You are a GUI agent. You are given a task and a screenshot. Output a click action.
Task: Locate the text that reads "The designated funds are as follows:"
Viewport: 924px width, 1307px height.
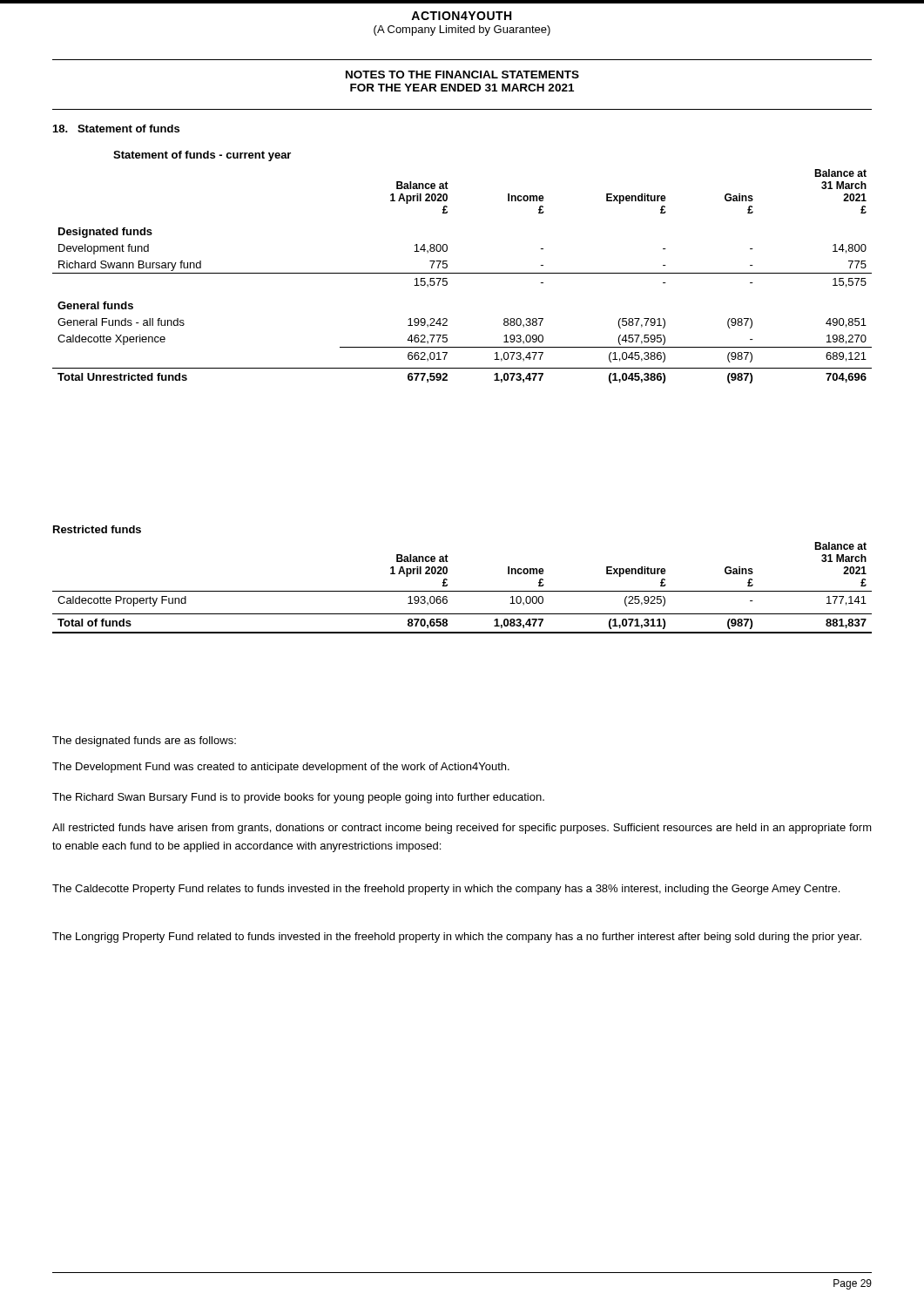click(144, 740)
